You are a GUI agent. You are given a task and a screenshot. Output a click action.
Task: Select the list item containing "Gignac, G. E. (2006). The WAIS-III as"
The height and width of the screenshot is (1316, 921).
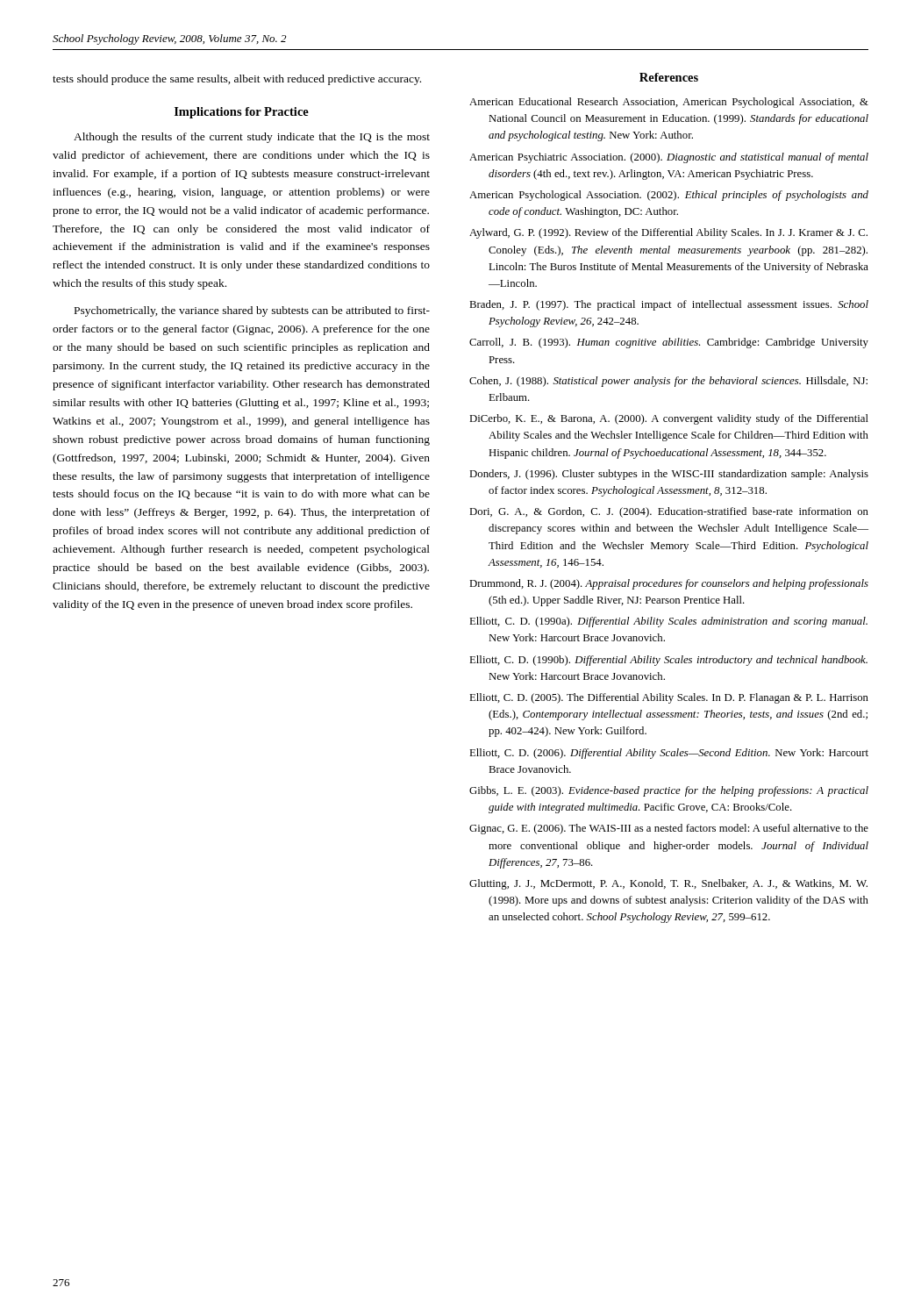tap(669, 845)
